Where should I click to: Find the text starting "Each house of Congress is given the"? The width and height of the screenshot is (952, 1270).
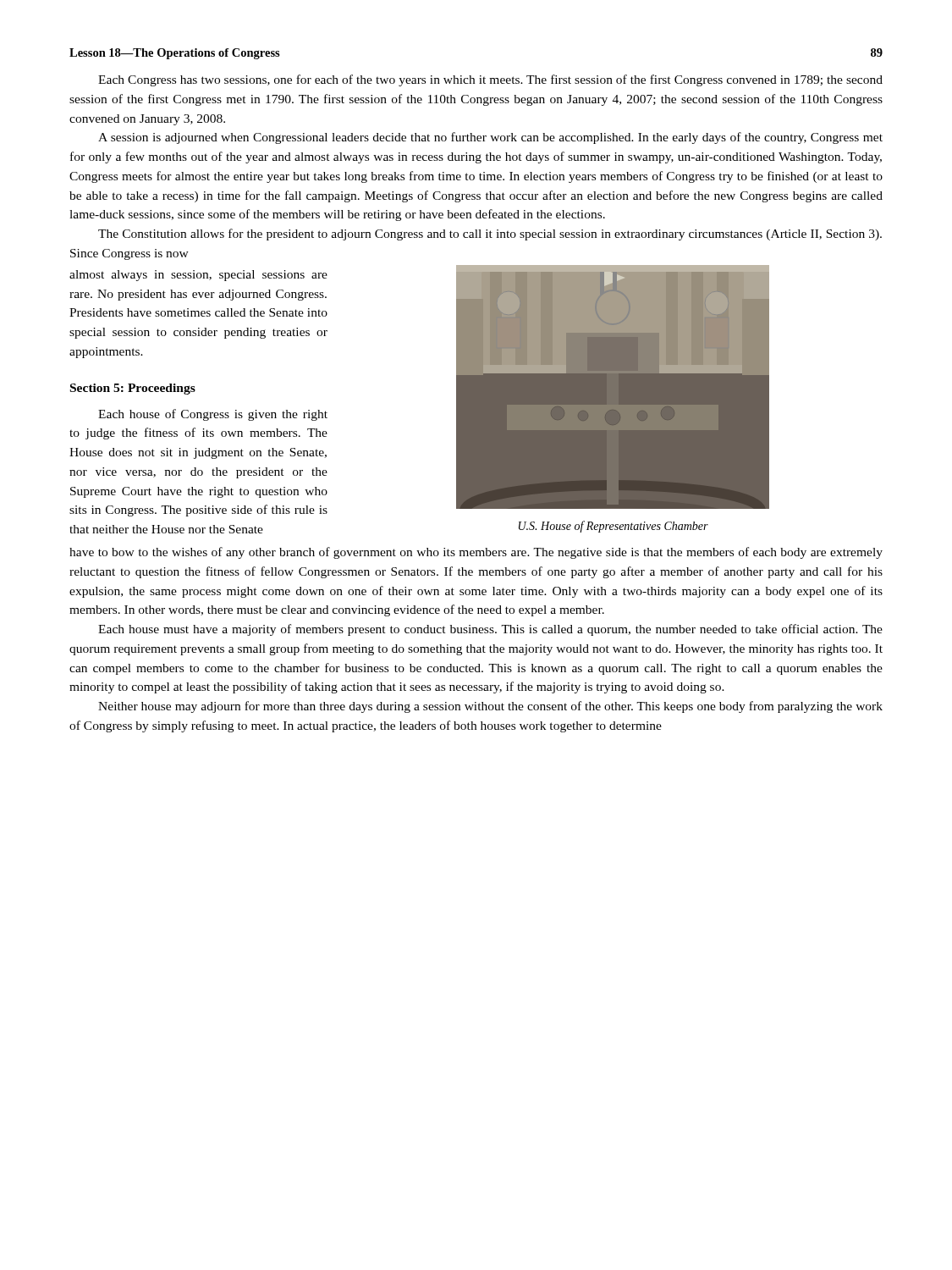pyautogui.click(x=198, y=472)
